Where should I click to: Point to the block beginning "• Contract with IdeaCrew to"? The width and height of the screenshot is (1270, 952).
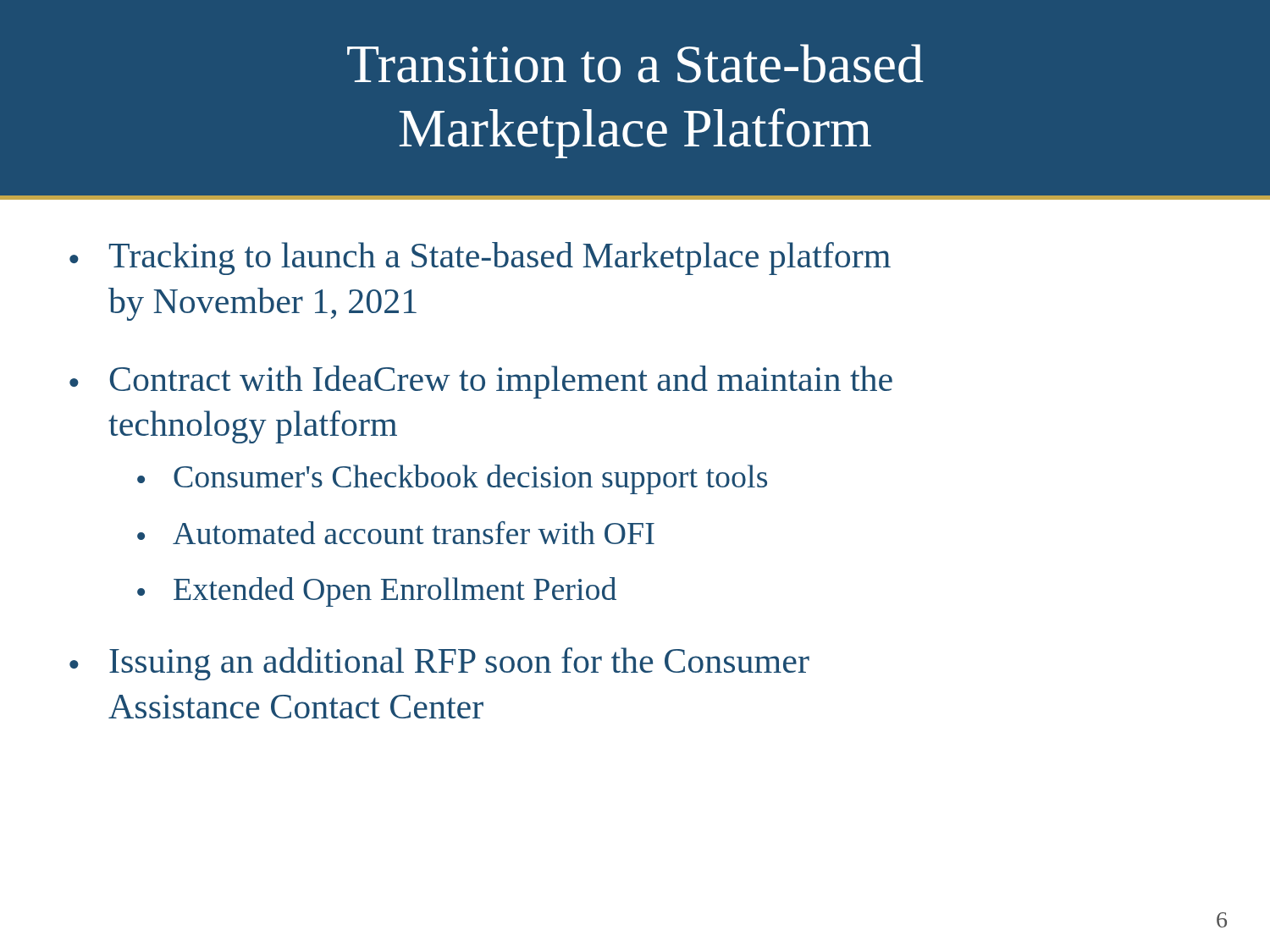coord(481,402)
